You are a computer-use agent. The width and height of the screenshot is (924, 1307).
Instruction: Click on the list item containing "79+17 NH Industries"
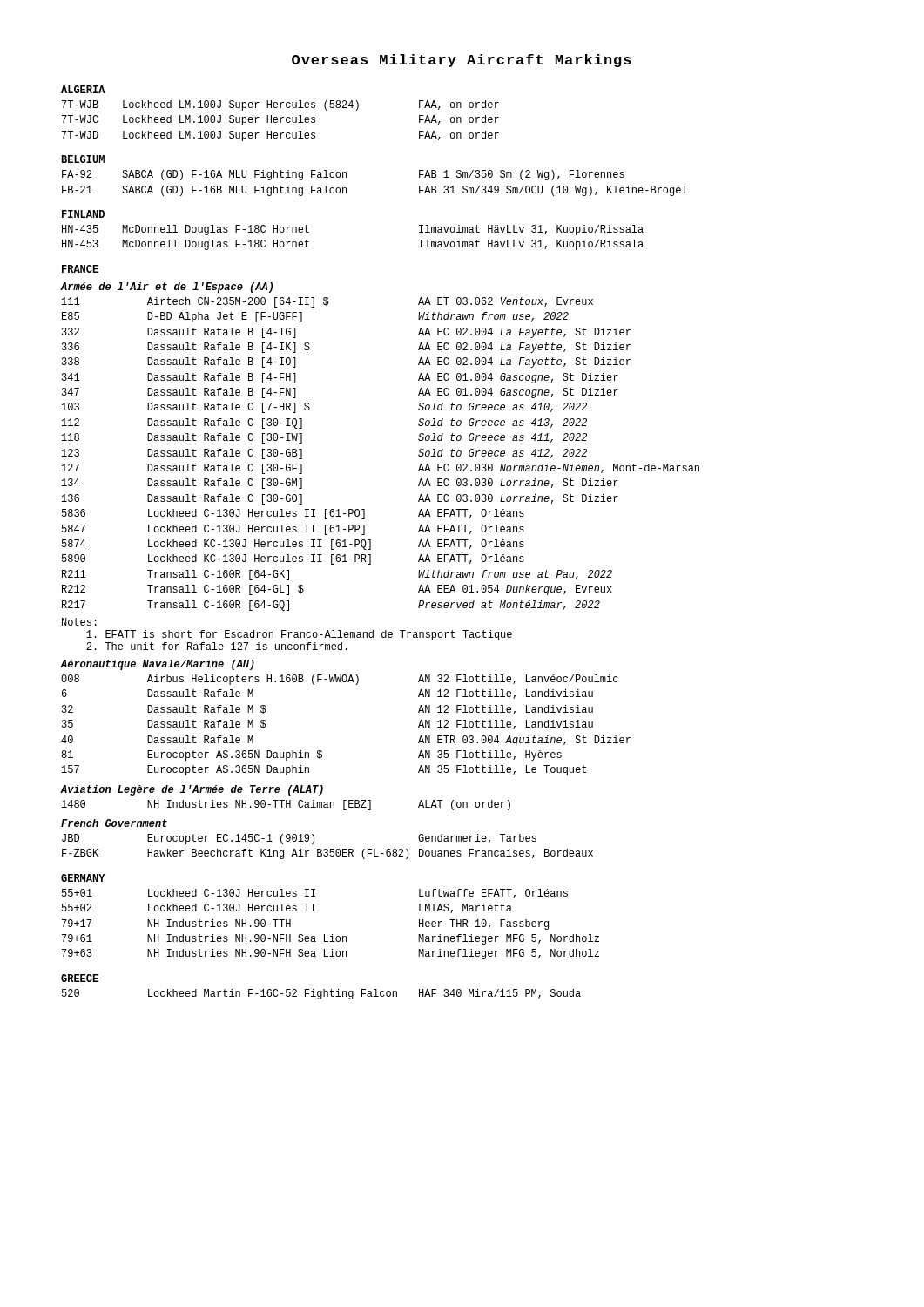pos(462,925)
